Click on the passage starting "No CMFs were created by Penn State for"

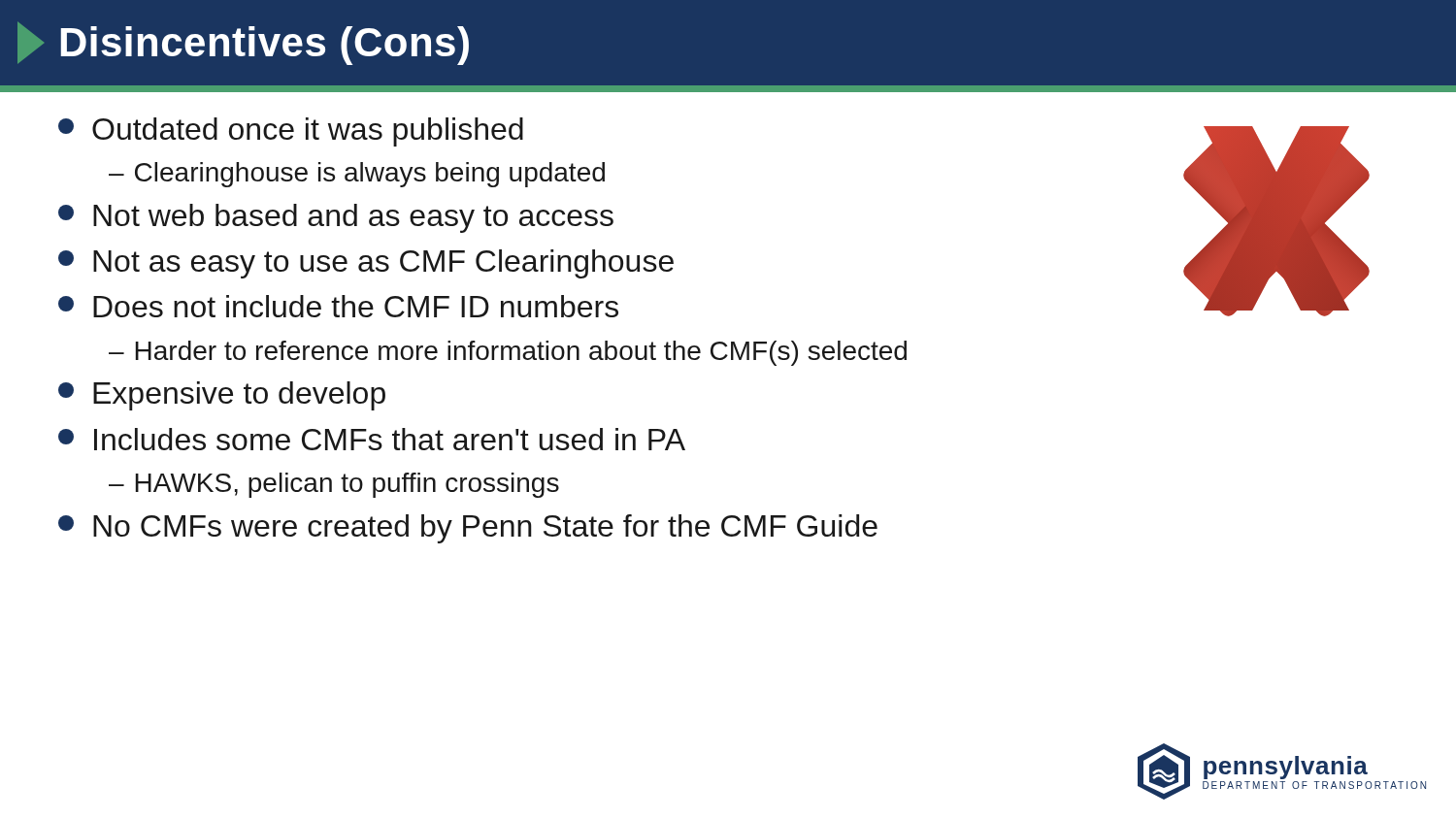point(468,526)
